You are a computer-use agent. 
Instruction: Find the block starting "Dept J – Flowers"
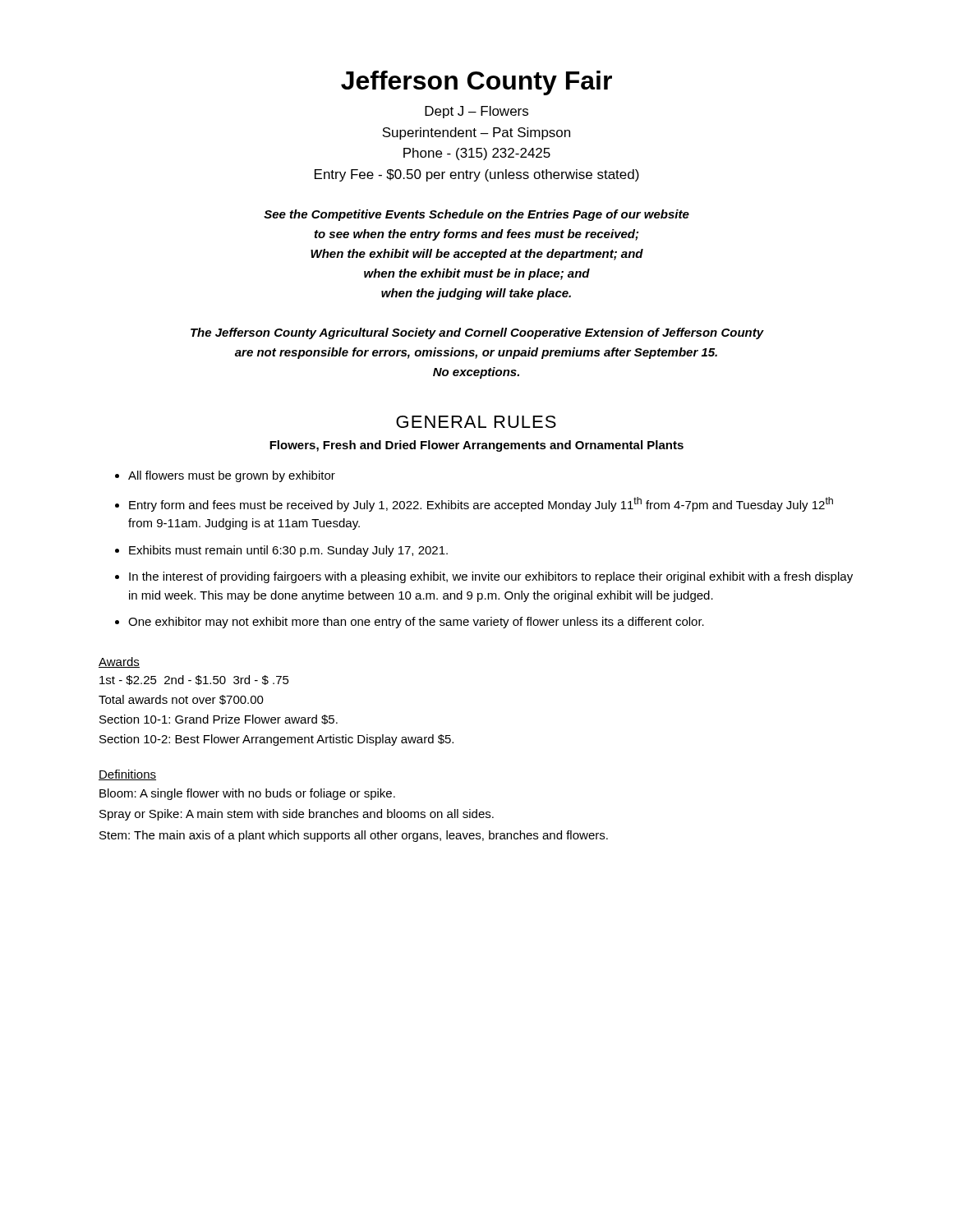pos(476,143)
